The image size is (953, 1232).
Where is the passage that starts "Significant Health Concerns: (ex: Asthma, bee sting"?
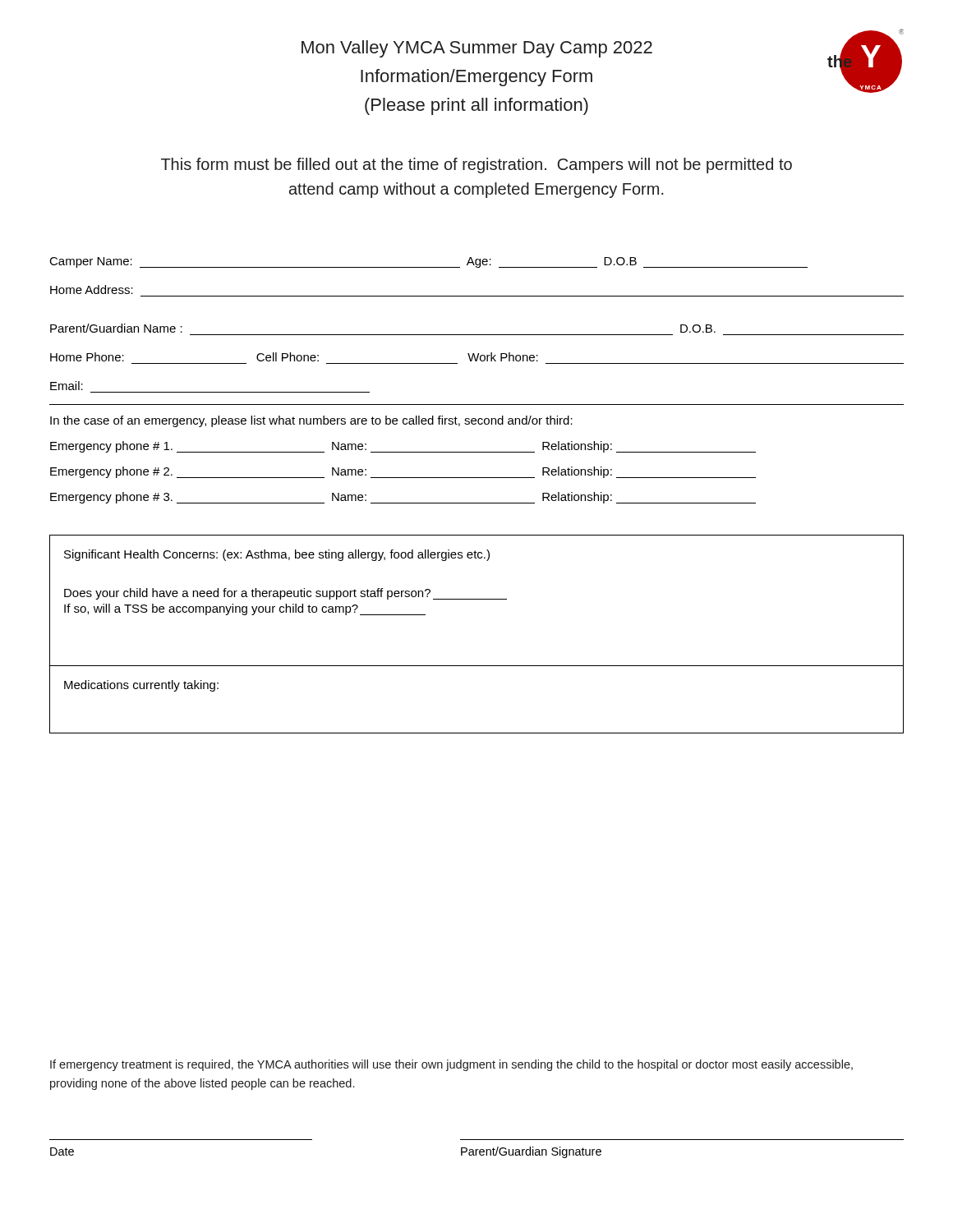[277, 555]
